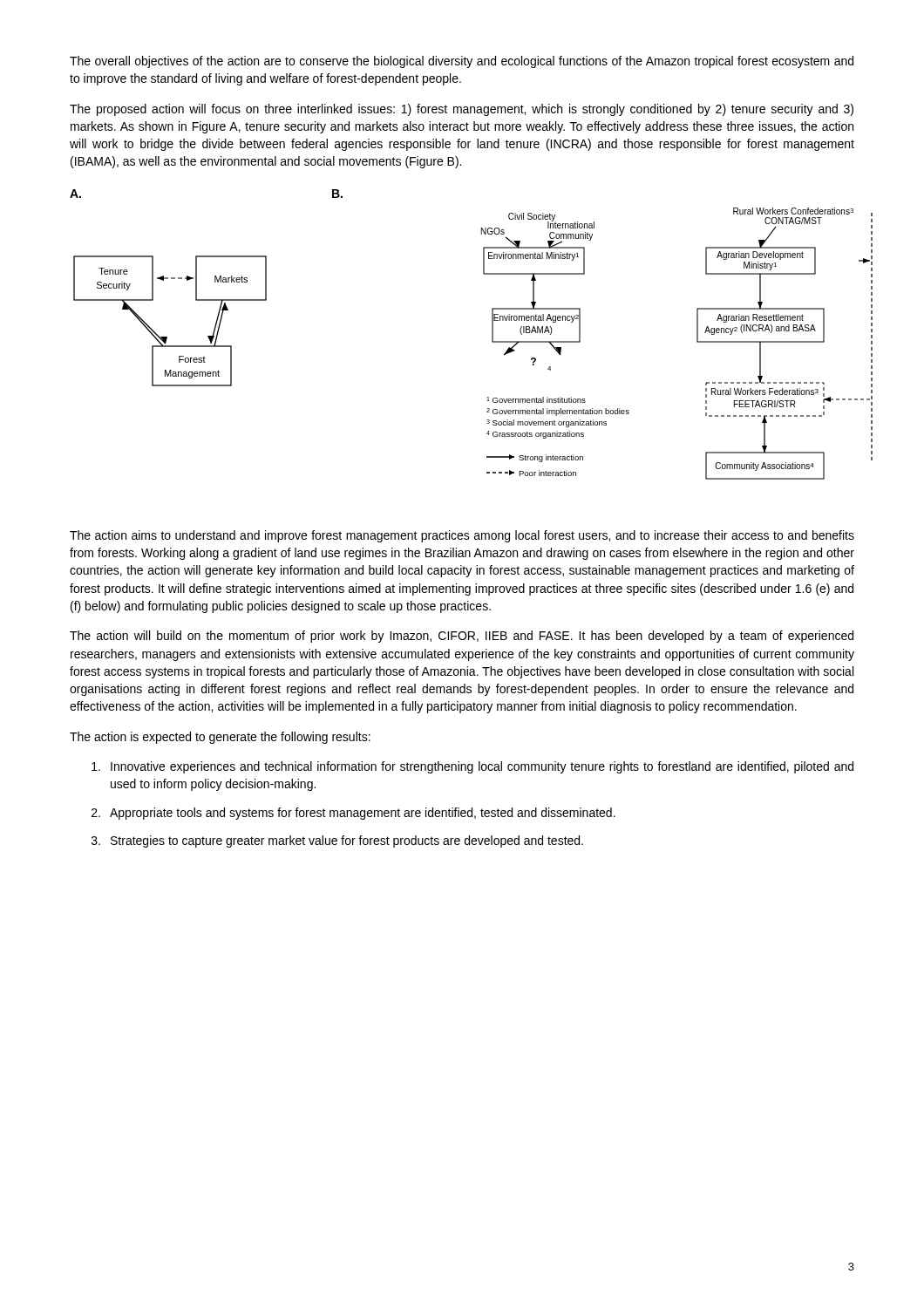Find the list item with the text "Innovative experiences and"
This screenshot has width=924, height=1308.
(462, 776)
